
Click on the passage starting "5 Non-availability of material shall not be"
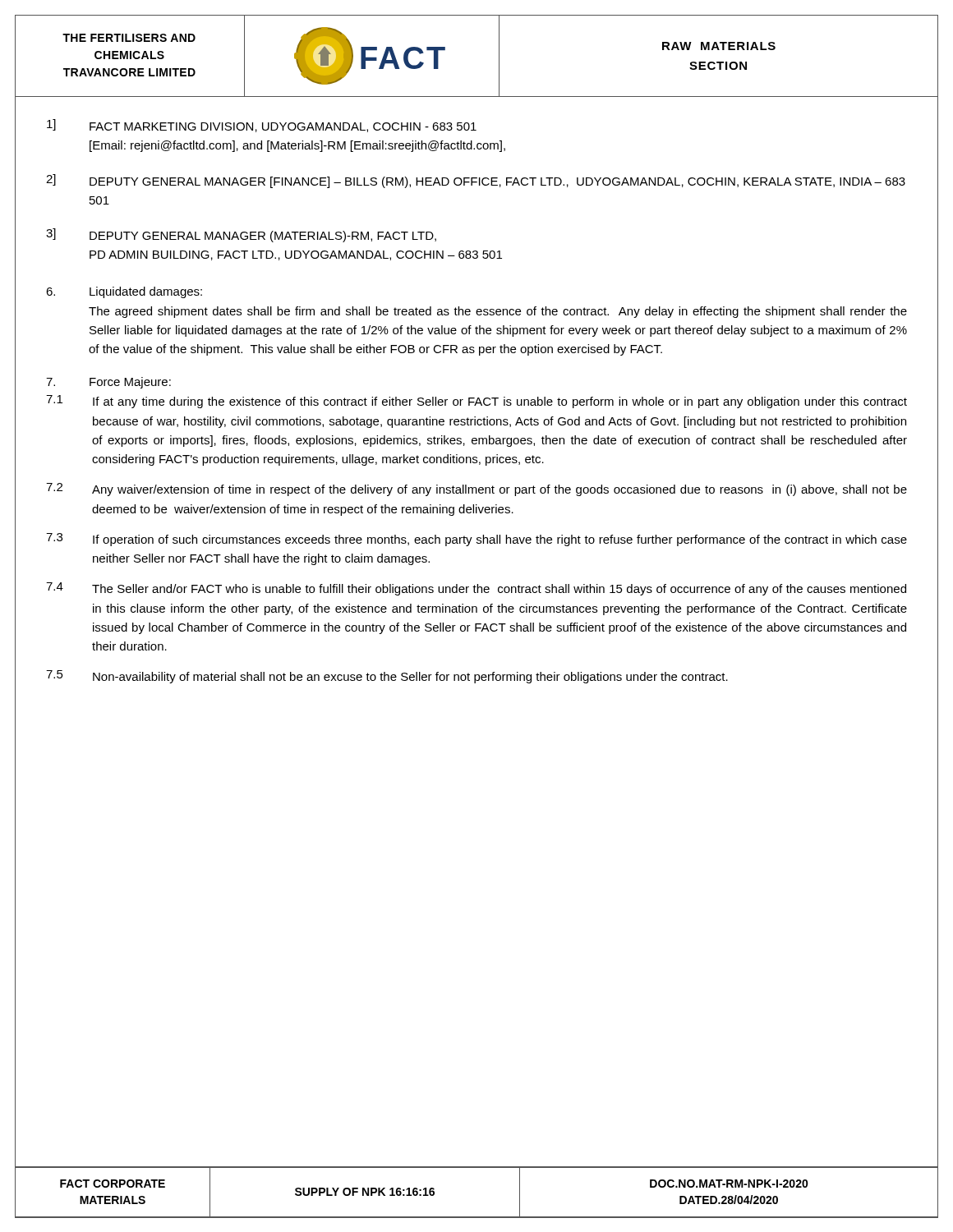(x=476, y=677)
